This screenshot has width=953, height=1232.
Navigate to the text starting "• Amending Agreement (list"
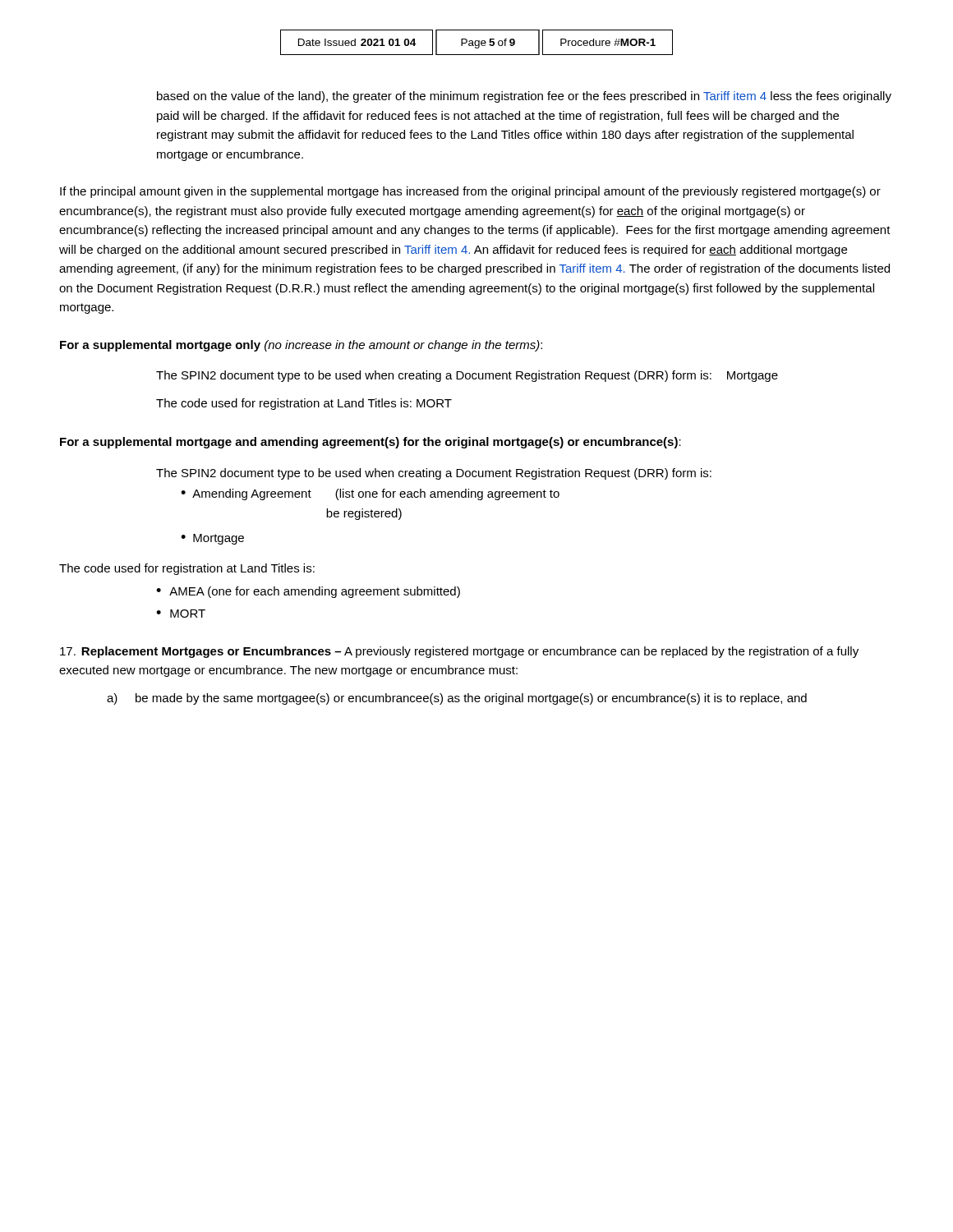coord(370,504)
